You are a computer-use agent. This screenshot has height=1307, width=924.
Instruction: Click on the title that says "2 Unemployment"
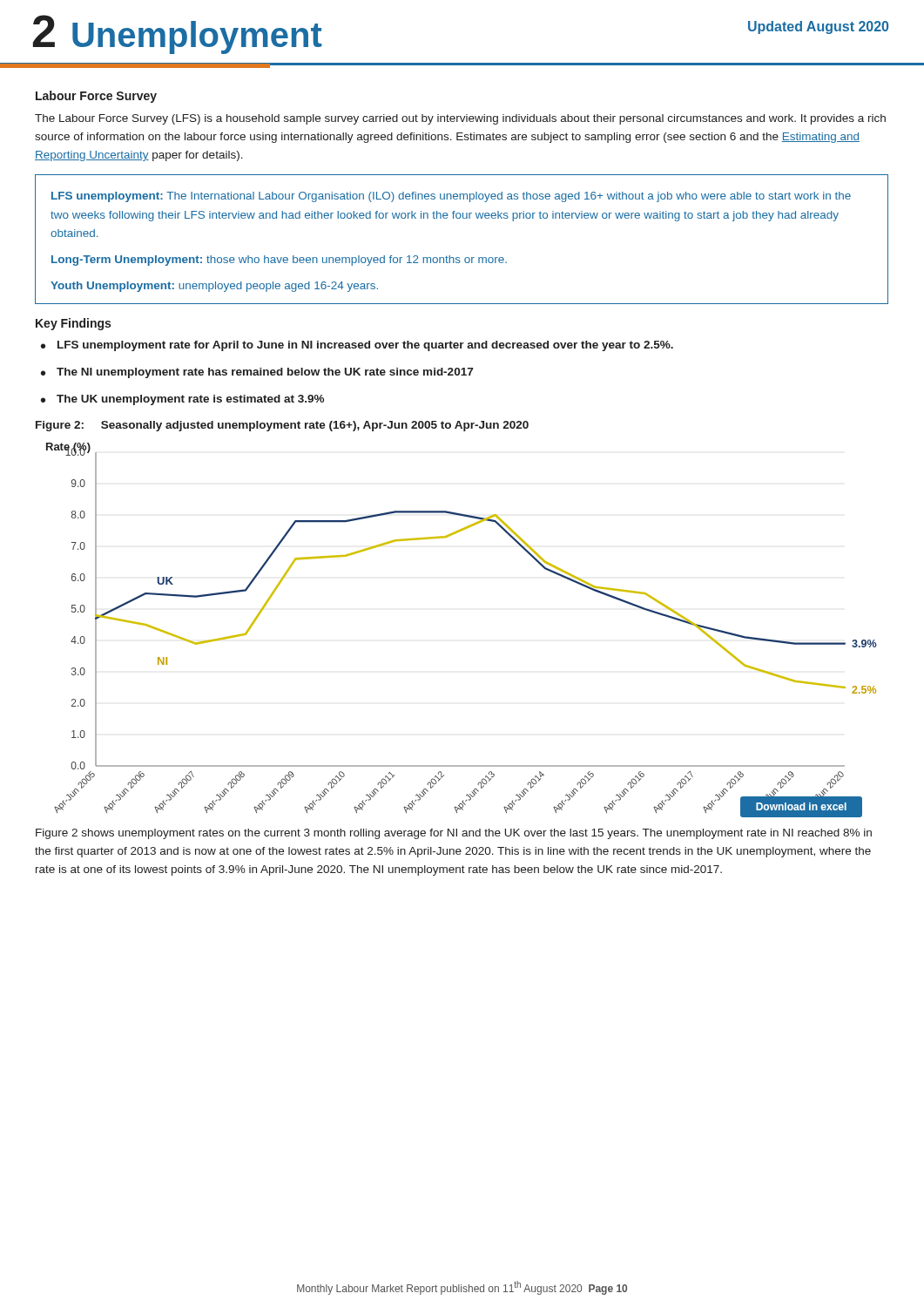point(177,31)
